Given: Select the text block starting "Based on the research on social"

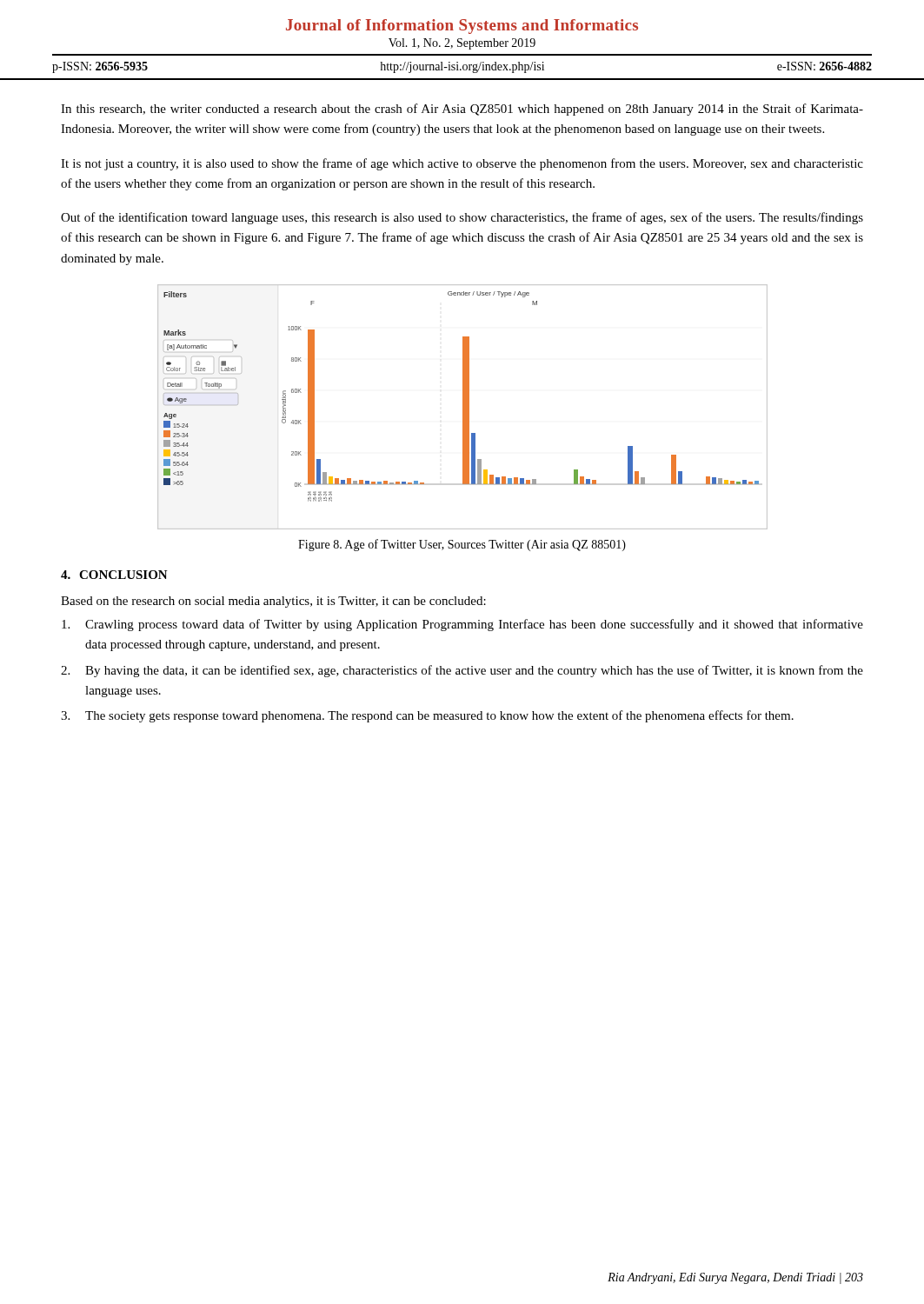Looking at the screenshot, I should pyautogui.click(x=274, y=600).
